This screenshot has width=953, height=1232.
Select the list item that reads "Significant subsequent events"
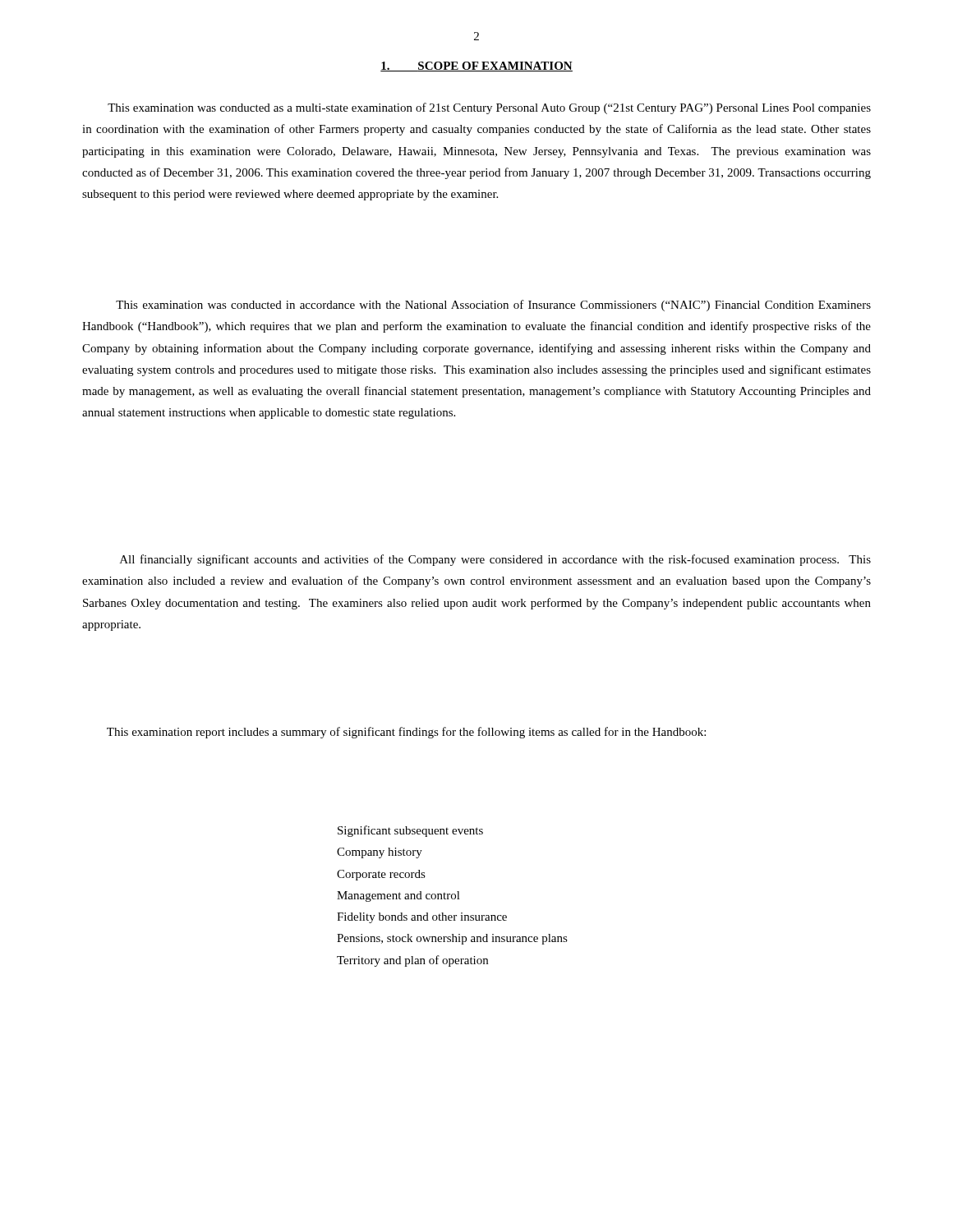[410, 830]
